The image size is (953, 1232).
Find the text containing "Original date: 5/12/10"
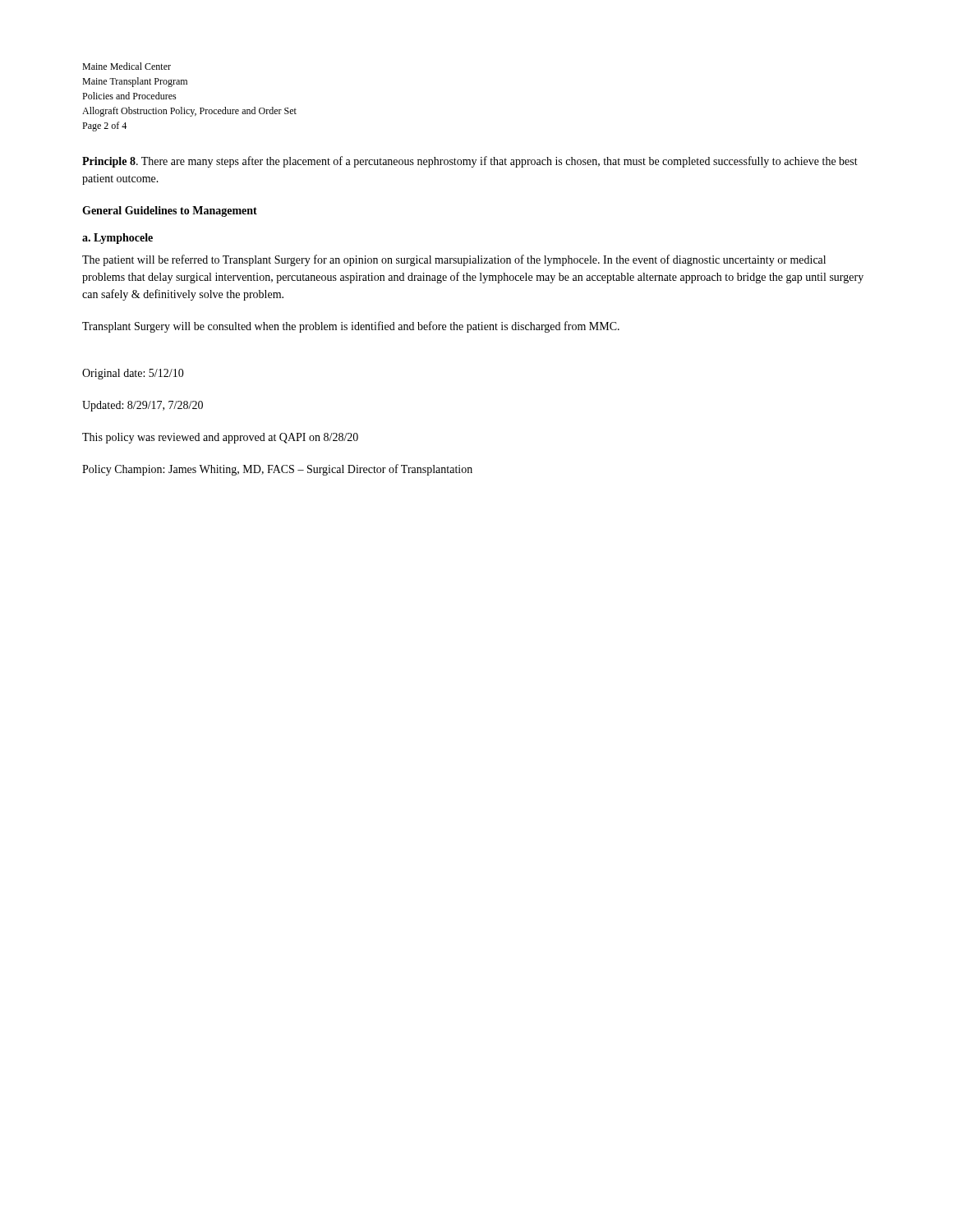[133, 373]
